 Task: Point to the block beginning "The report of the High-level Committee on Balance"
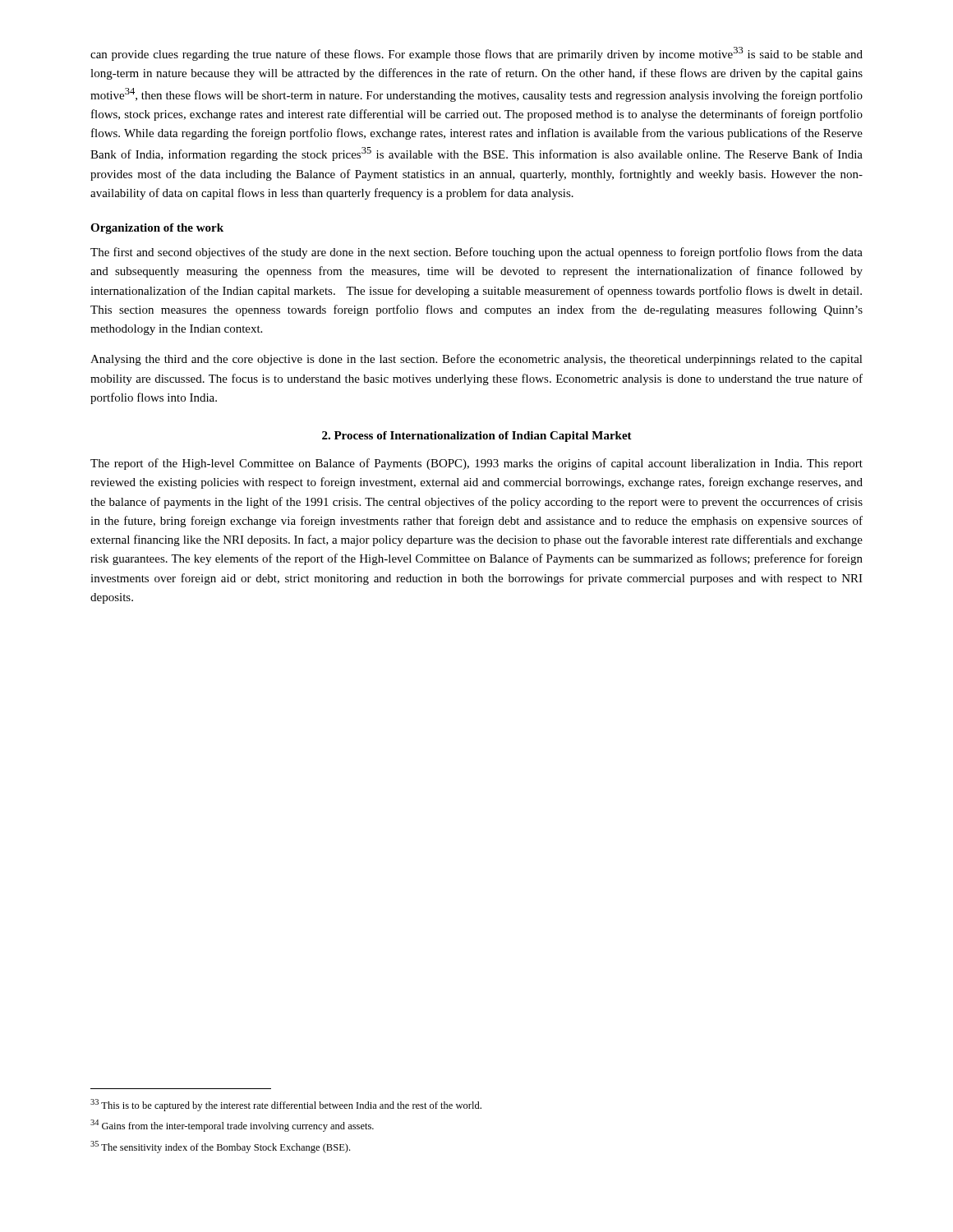click(x=476, y=530)
